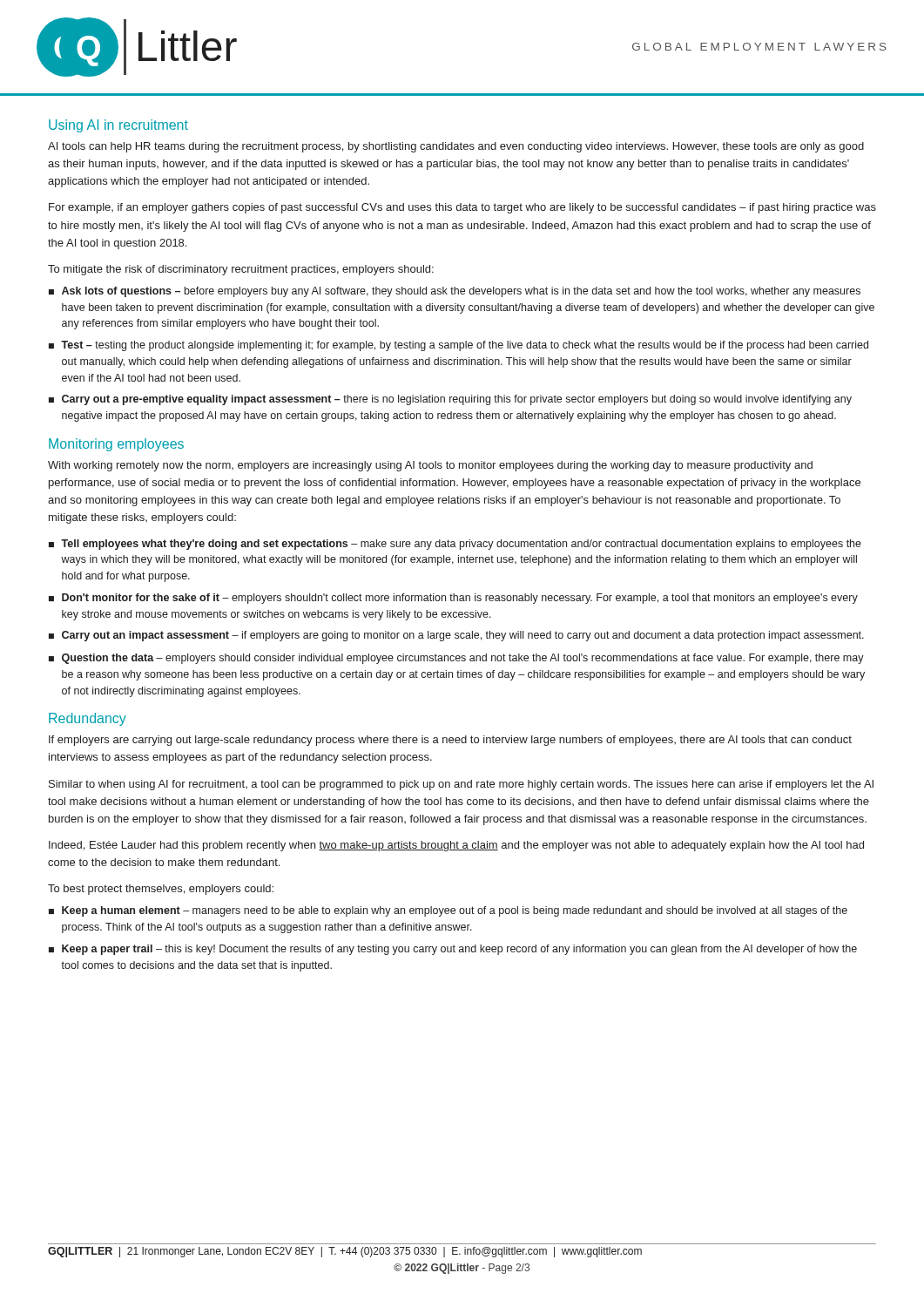
Task: Locate the element starting "Indeed, Estée Lauder had"
Action: 456,854
